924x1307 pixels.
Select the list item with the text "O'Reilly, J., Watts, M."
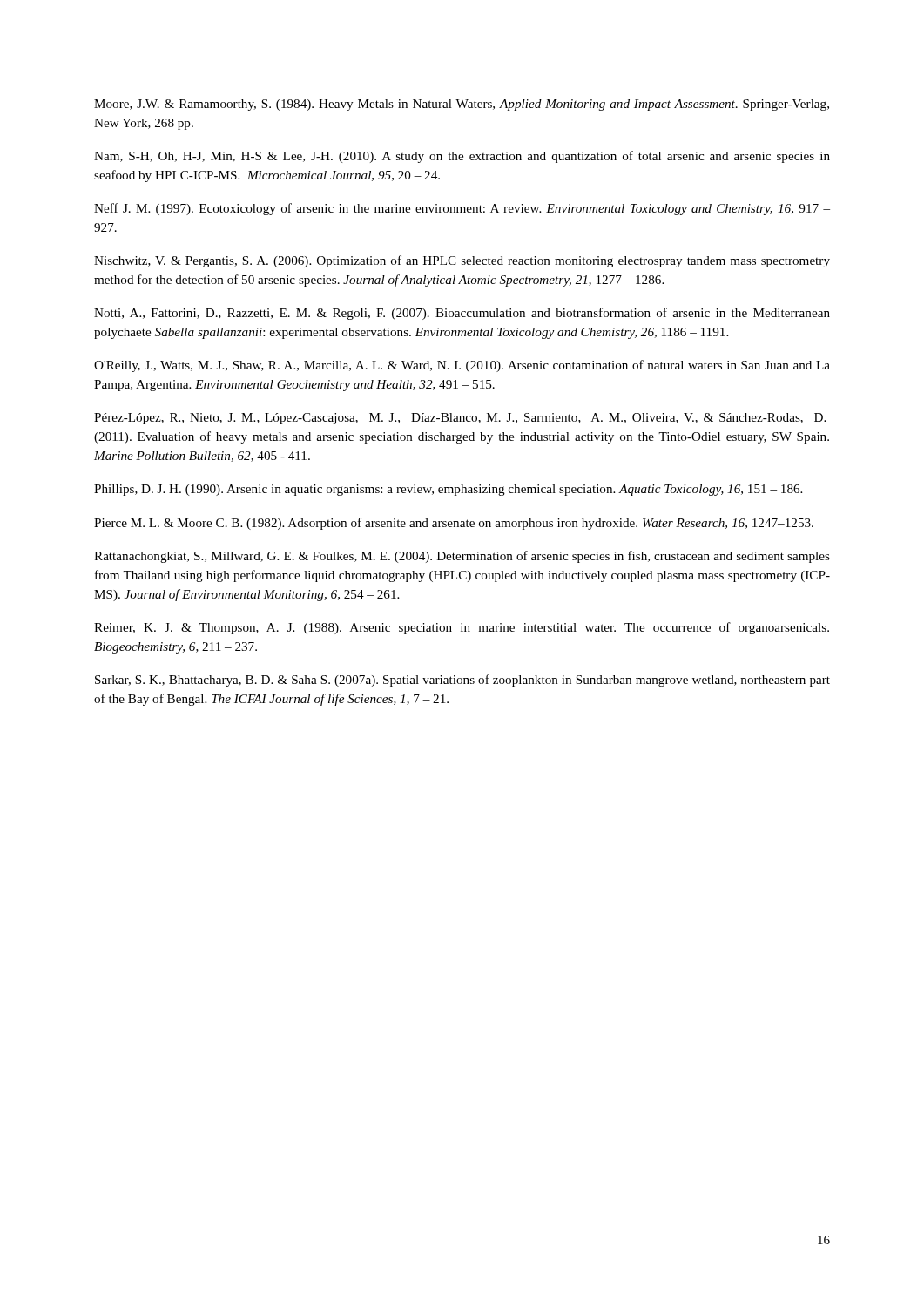point(462,375)
